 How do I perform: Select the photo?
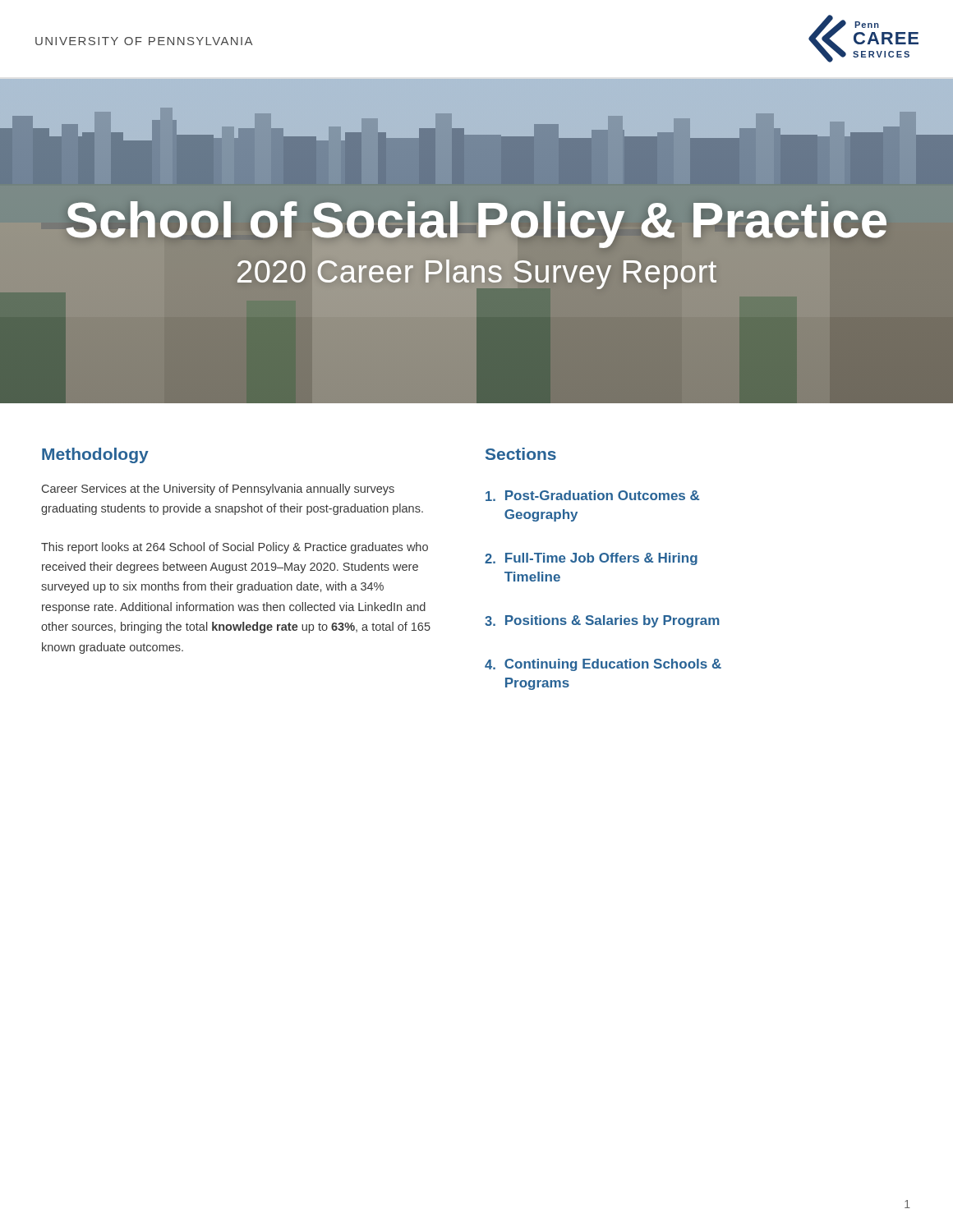pyautogui.click(x=476, y=241)
